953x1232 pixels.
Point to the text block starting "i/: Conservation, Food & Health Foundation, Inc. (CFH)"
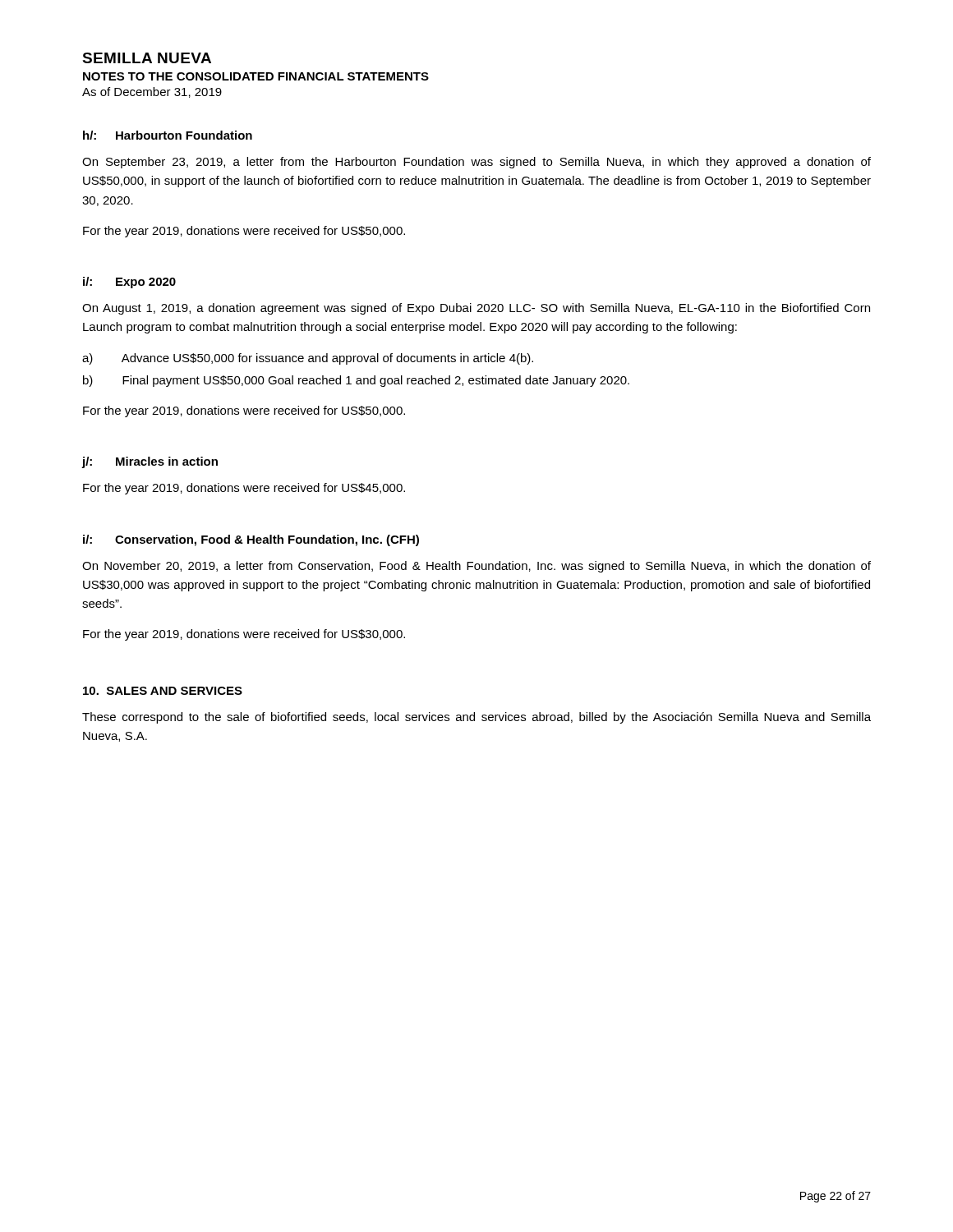pyautogui.click(x=251, y=539)
